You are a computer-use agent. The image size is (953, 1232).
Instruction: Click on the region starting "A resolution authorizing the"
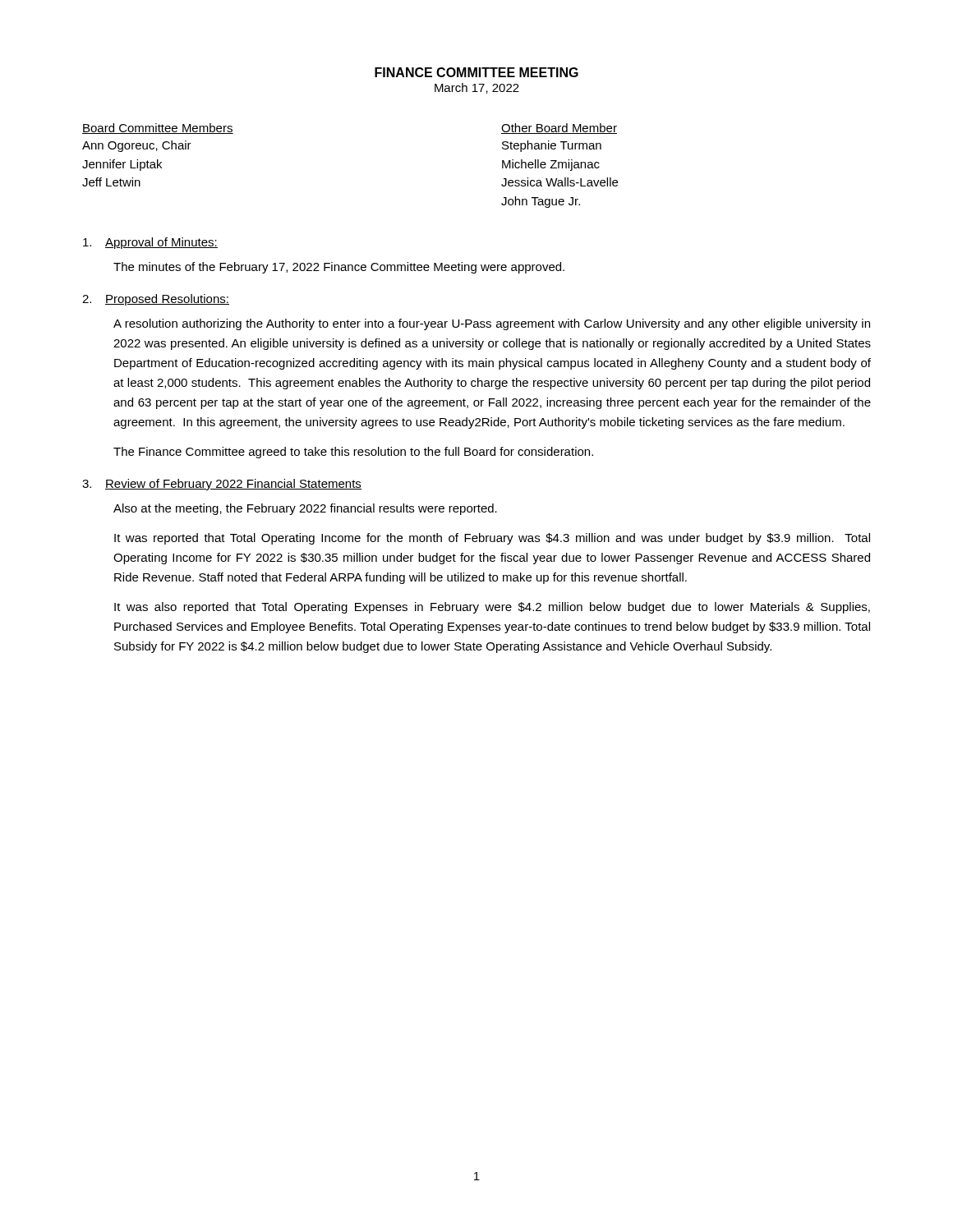coord(492,372)
